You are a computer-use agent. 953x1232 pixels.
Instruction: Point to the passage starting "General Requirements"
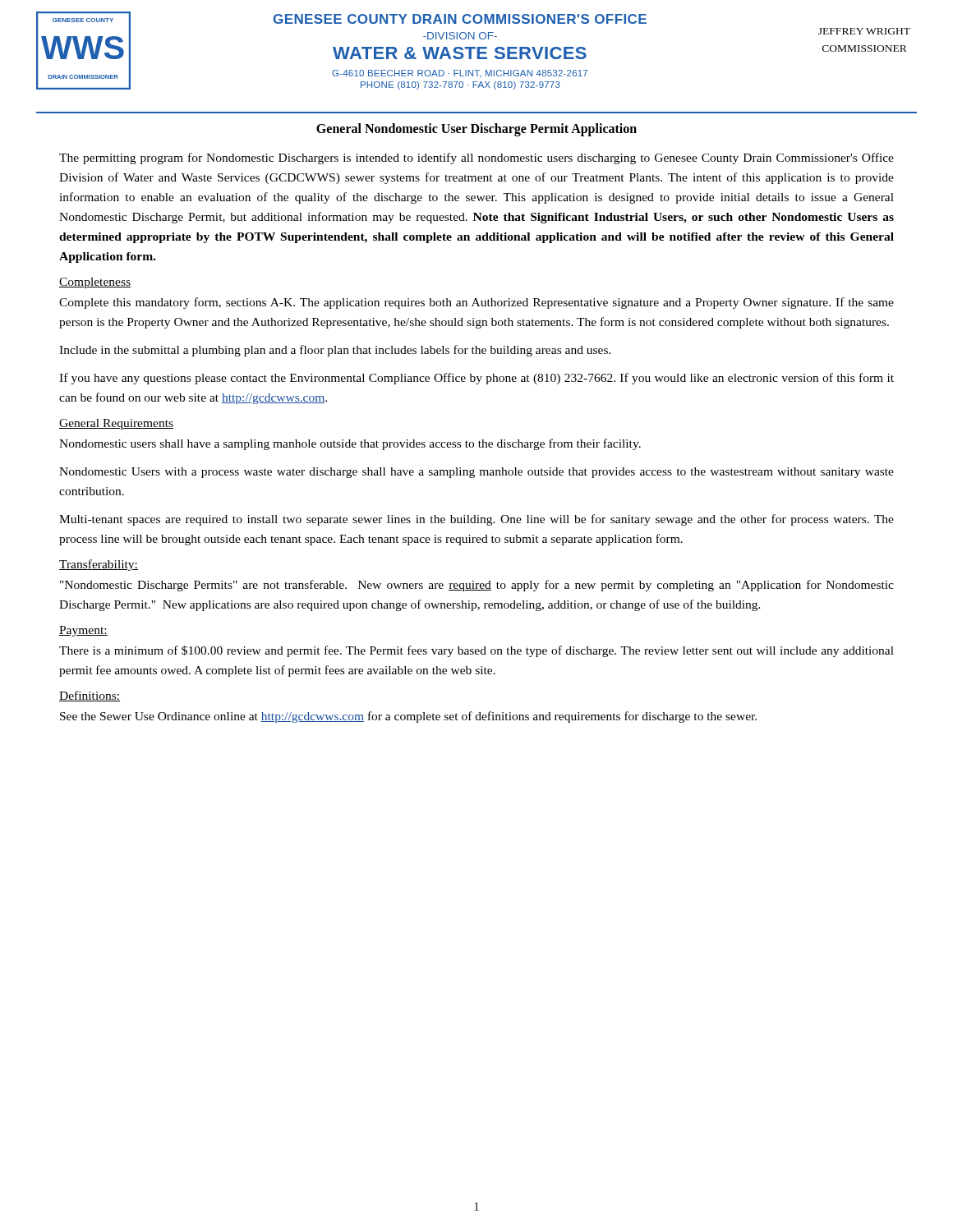pos(116,423)
